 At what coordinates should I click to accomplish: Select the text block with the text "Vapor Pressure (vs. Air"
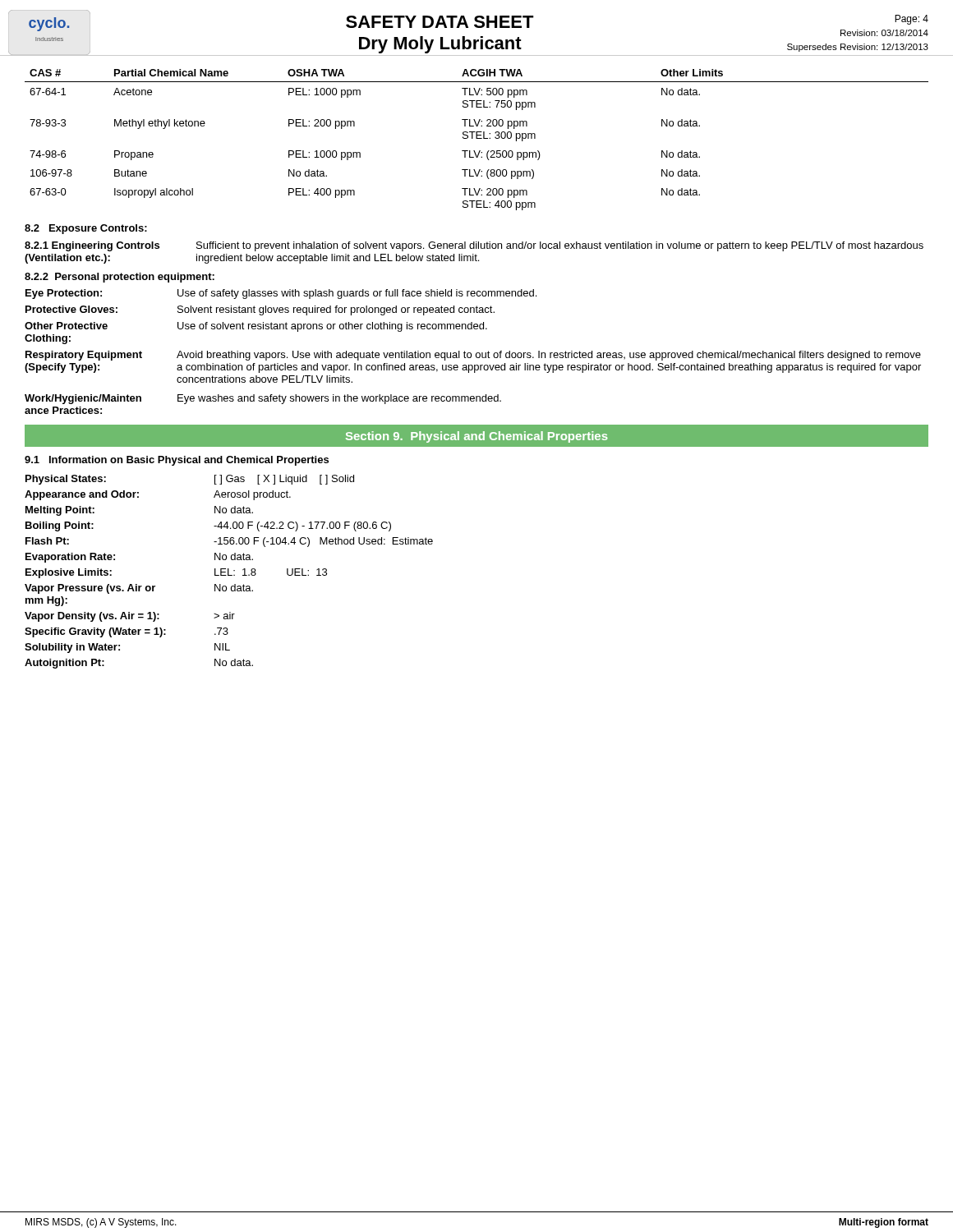[139, 589]
